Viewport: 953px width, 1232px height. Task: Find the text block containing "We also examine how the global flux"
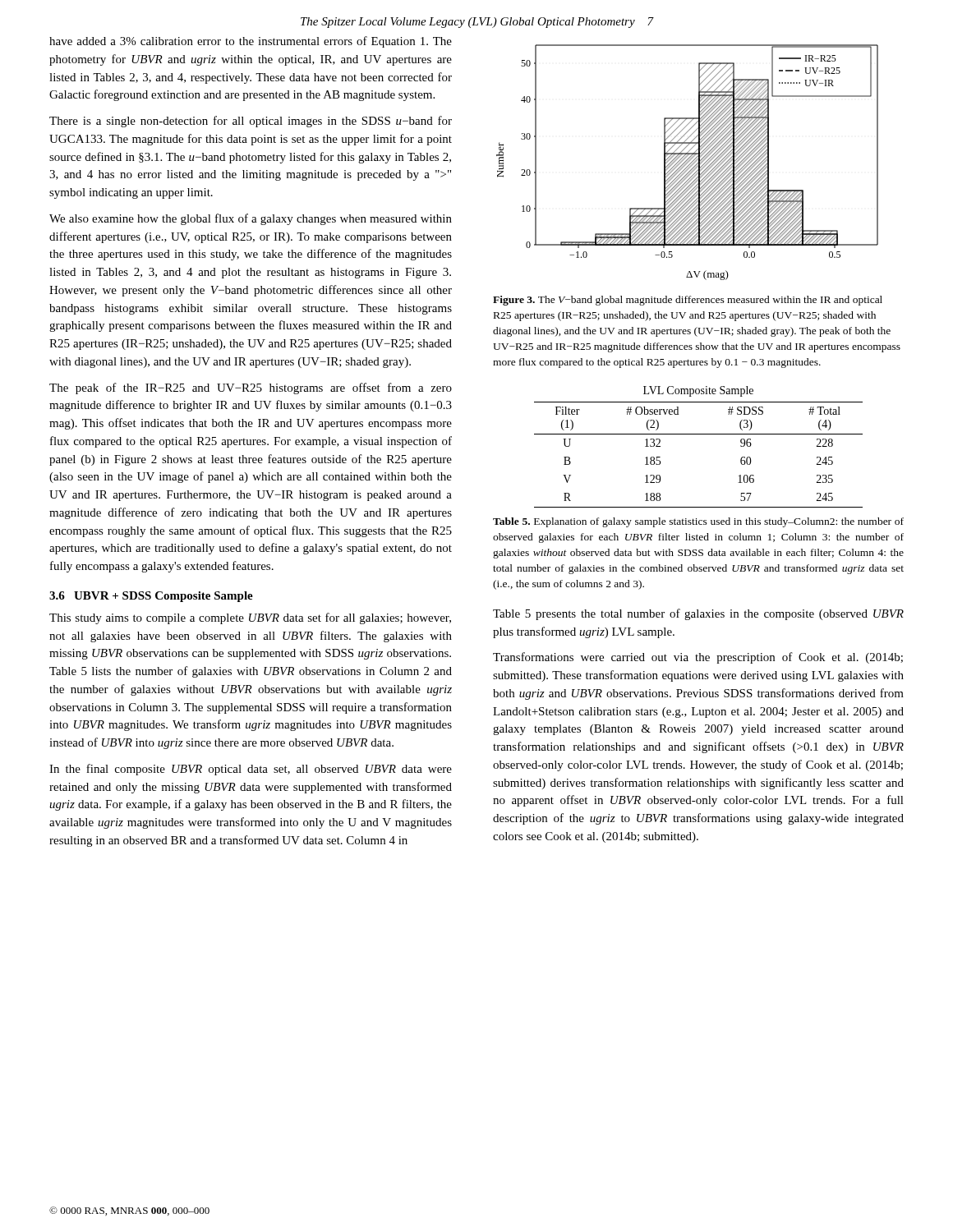(x=251, y=290)
